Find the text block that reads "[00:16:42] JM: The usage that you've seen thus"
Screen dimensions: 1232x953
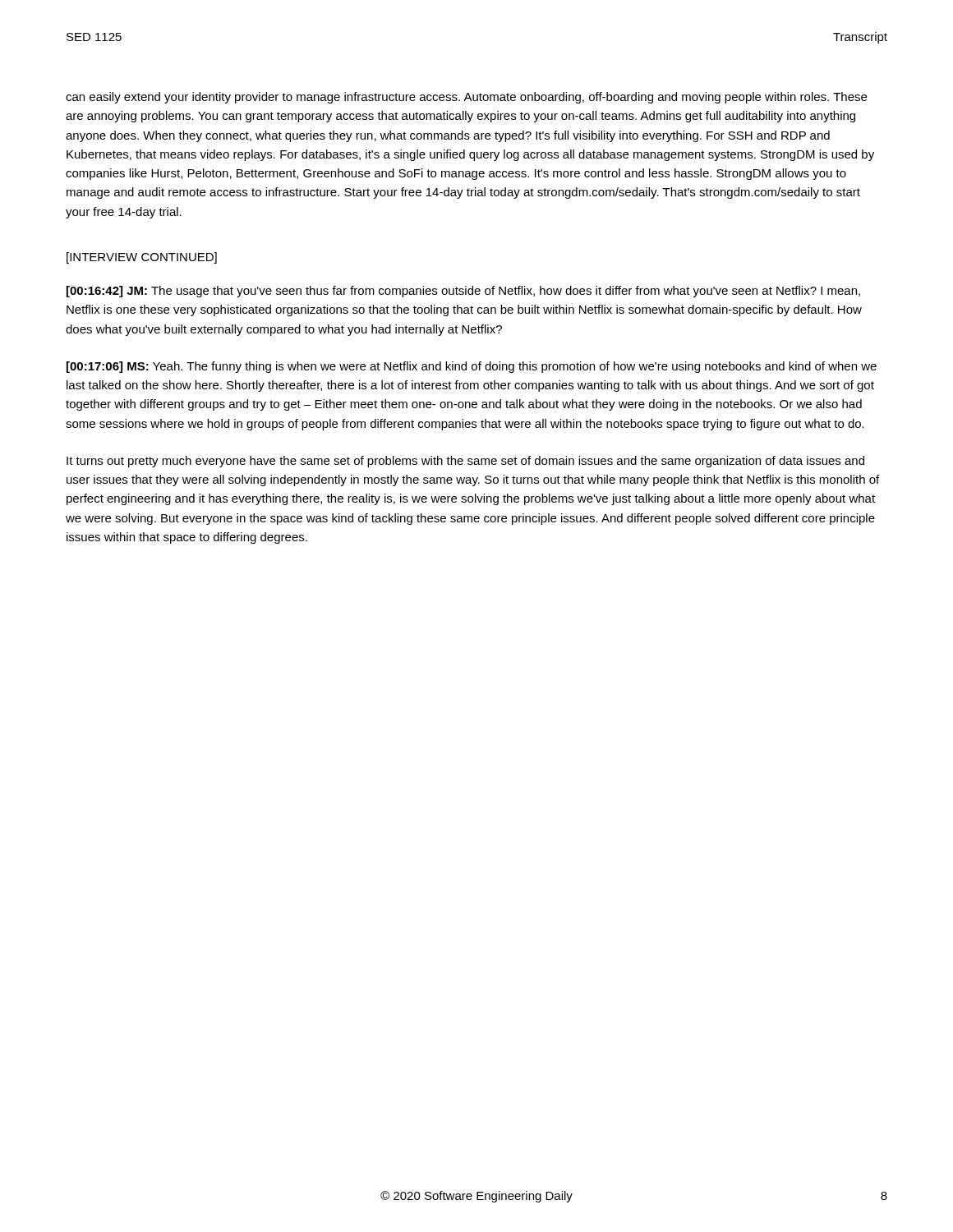[464, 309]
